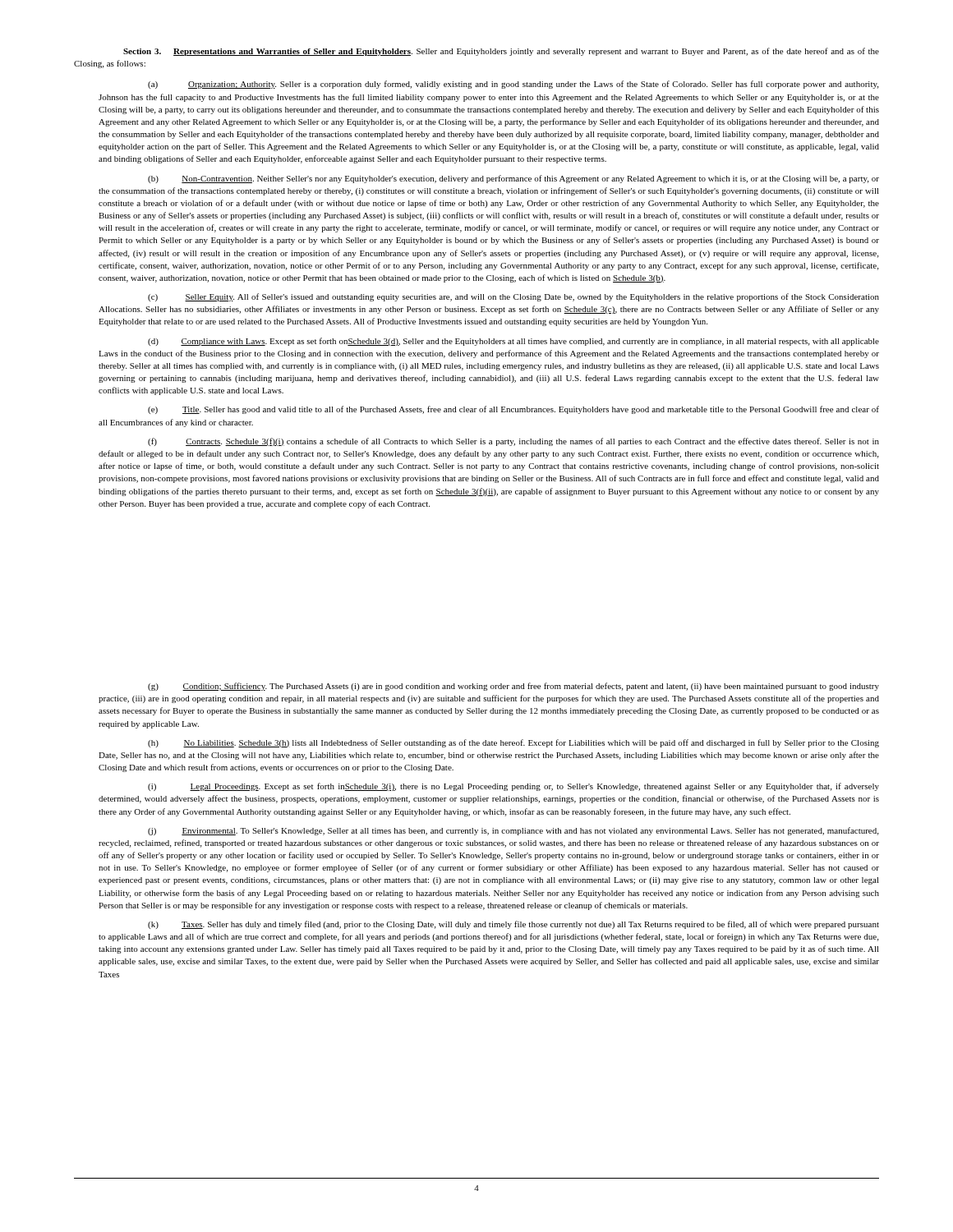Point to the text starting "(f) Contracts. Schedule 3(f)(i) contains a schedule of"
This screenshot has width=953, height=1232.
tap(489, 473)
